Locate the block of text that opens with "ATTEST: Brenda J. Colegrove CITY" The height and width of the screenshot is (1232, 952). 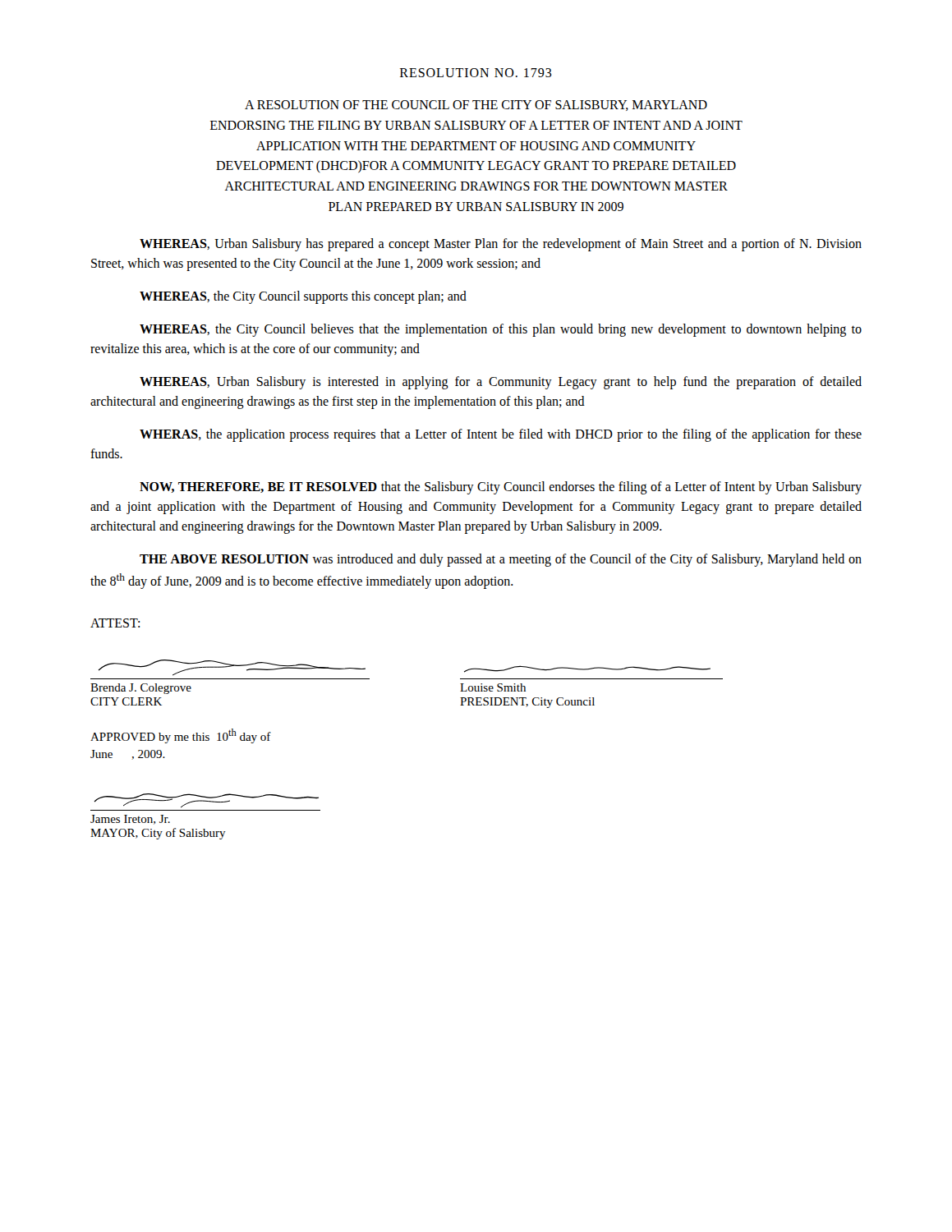(x=115, y=623)
